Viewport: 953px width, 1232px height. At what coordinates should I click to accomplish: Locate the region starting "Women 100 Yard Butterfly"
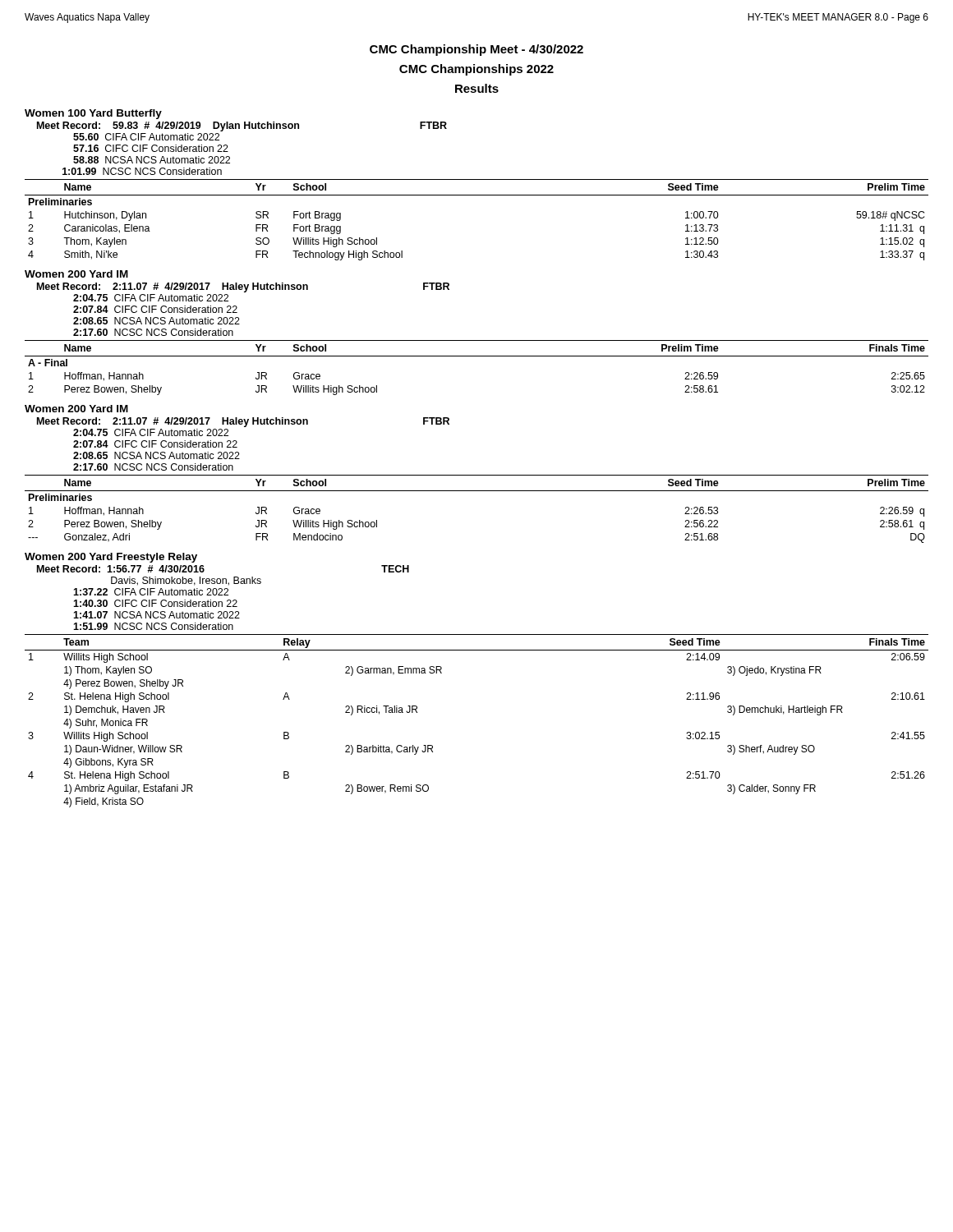(x=93, y=113)
